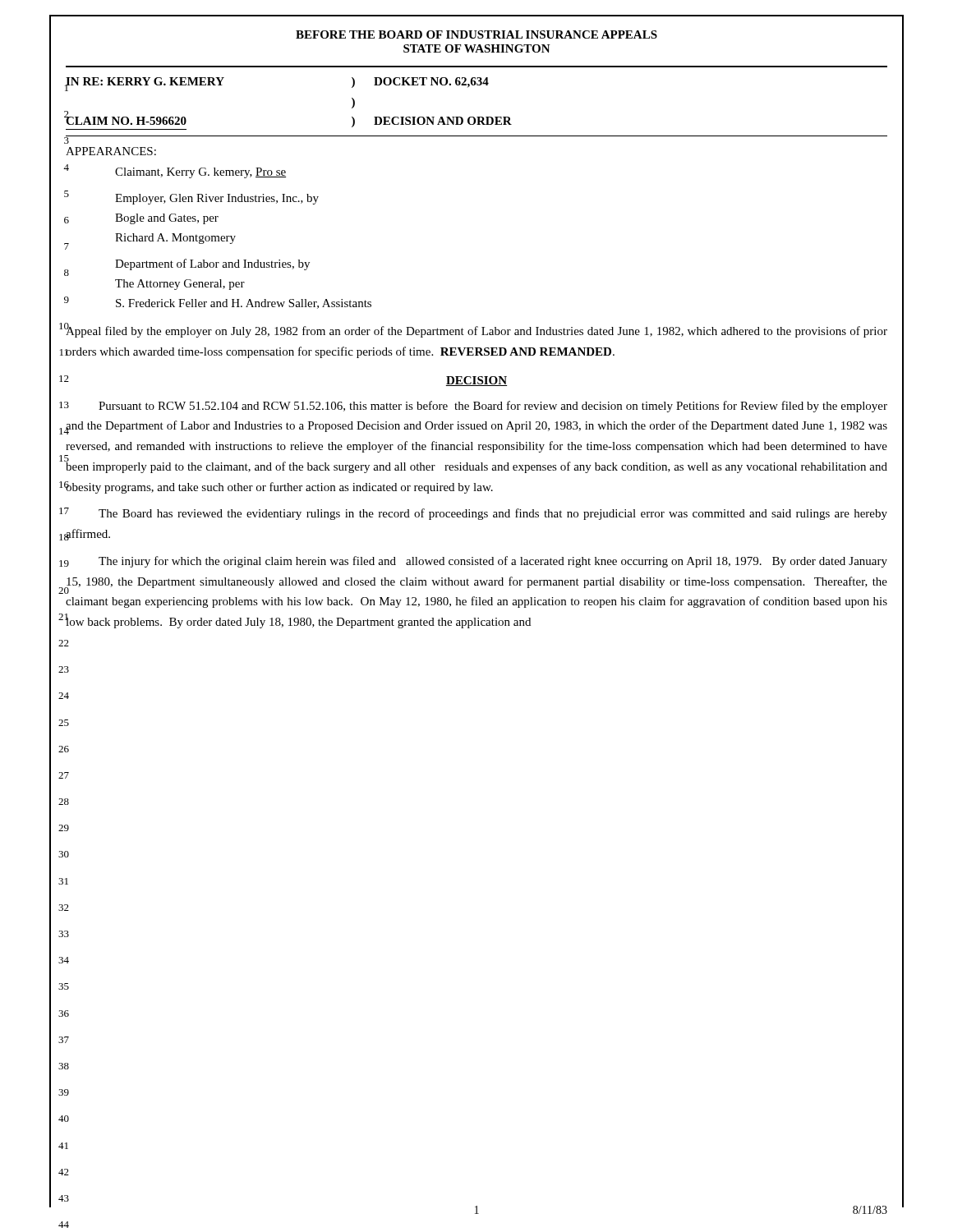The height and width of the screenshot is (1232, 953).
Task: Find the element starting "IN RE: KERRY G. KEMERY ) DOCKET NO."
Action: [476, 82]
